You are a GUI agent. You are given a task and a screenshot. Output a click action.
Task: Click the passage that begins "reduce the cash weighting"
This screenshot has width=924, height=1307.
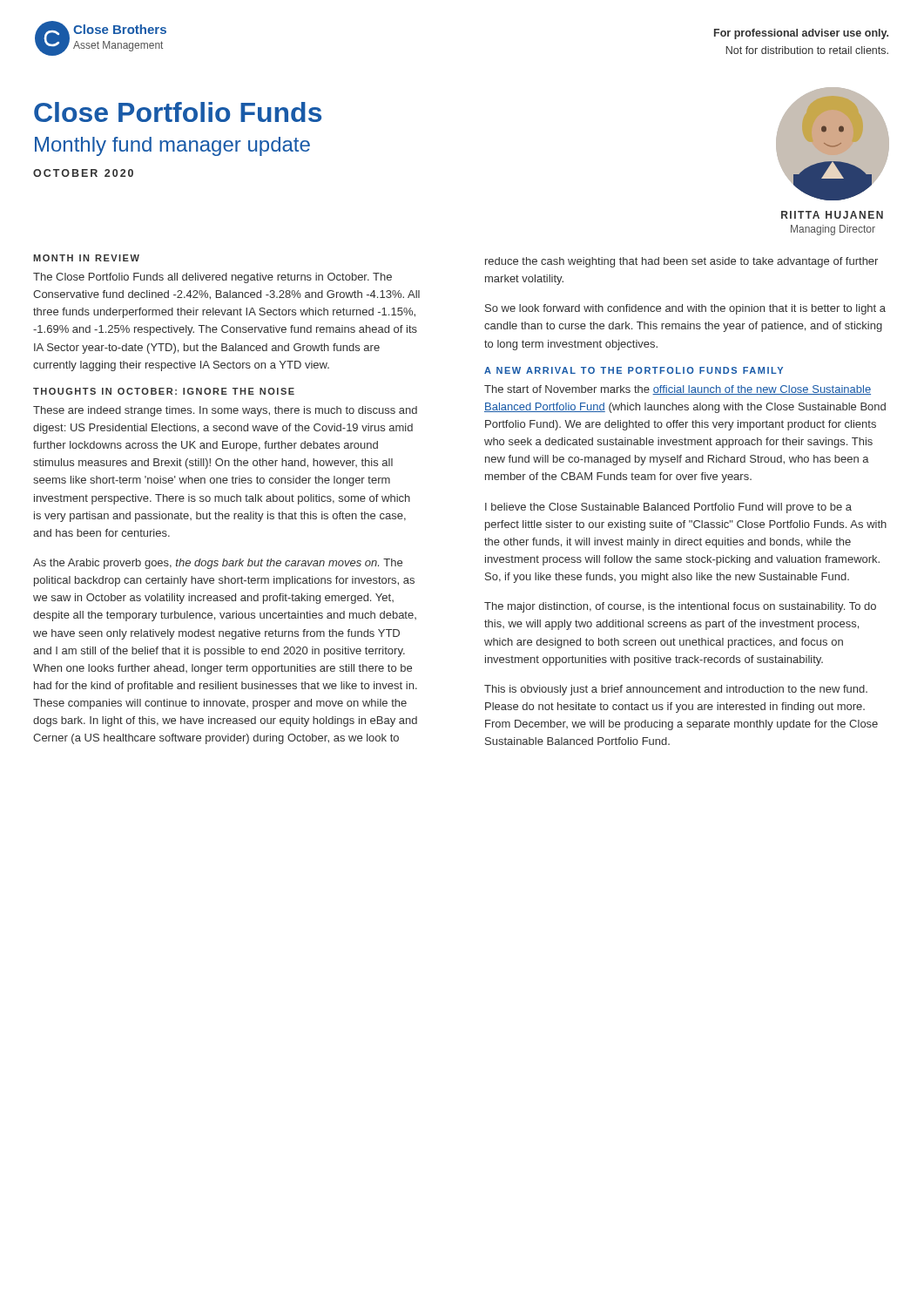click(686, 270)
